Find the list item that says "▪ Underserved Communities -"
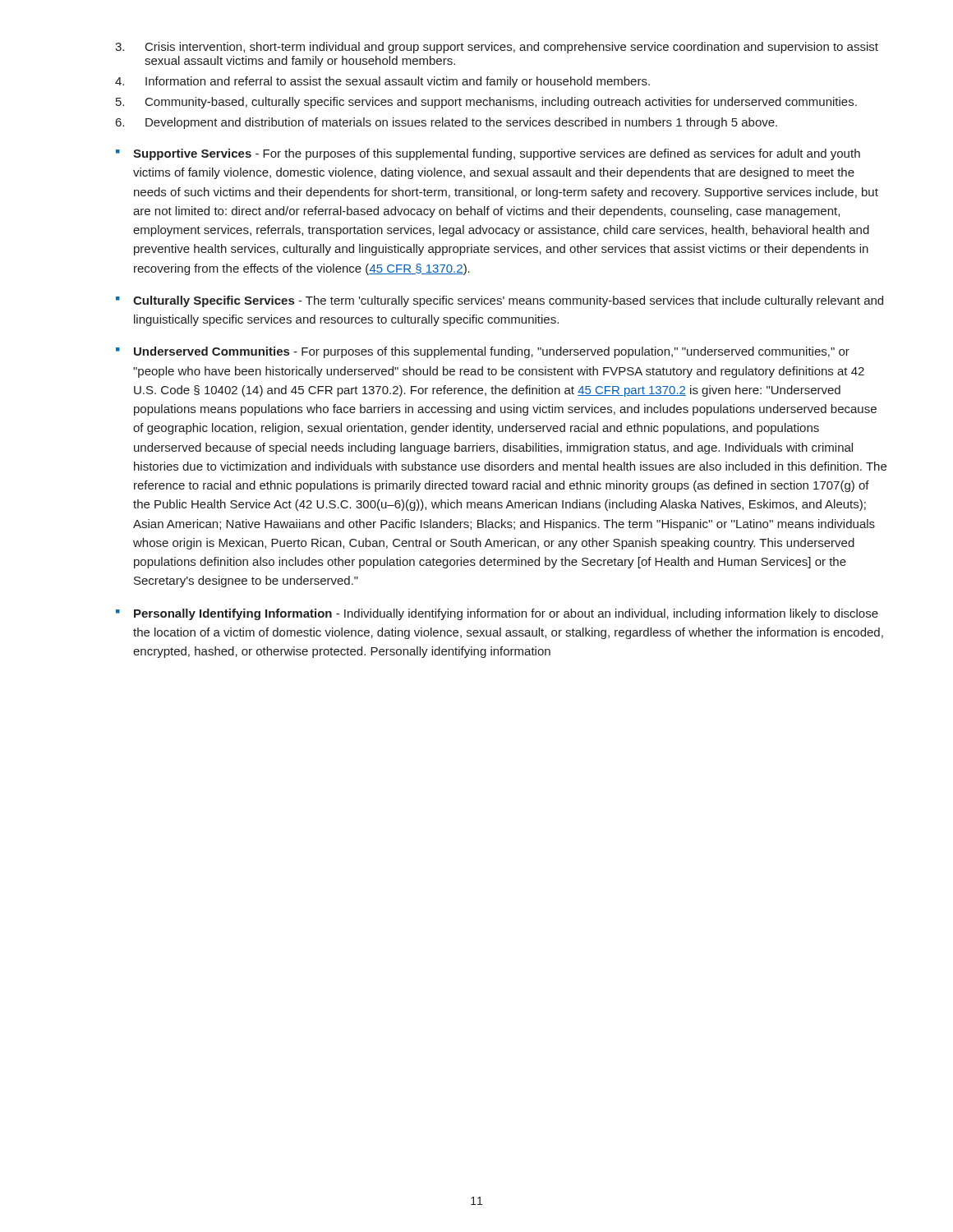 [x=501, y=466]
